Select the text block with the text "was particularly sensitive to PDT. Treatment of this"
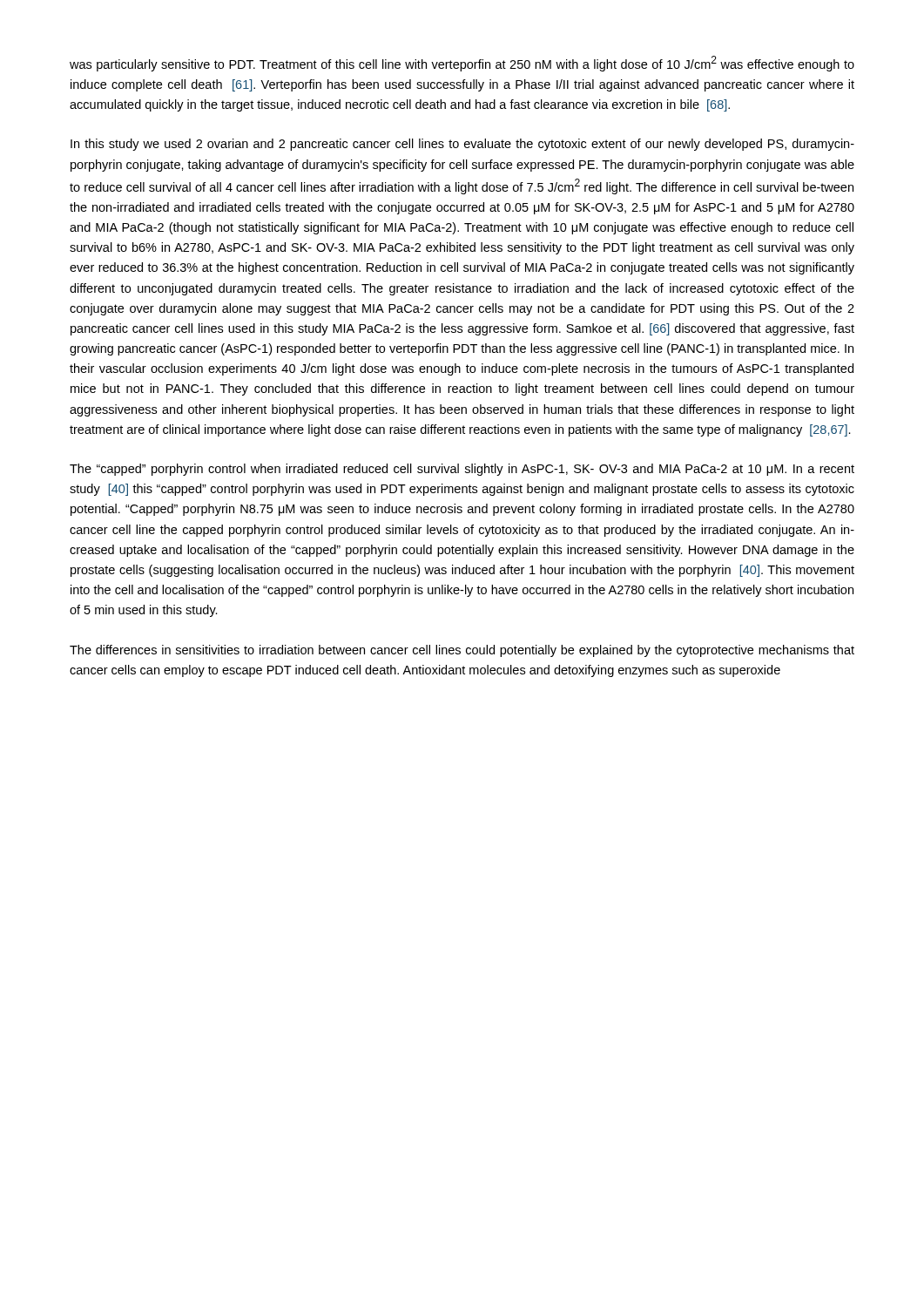 pos(462,83)
